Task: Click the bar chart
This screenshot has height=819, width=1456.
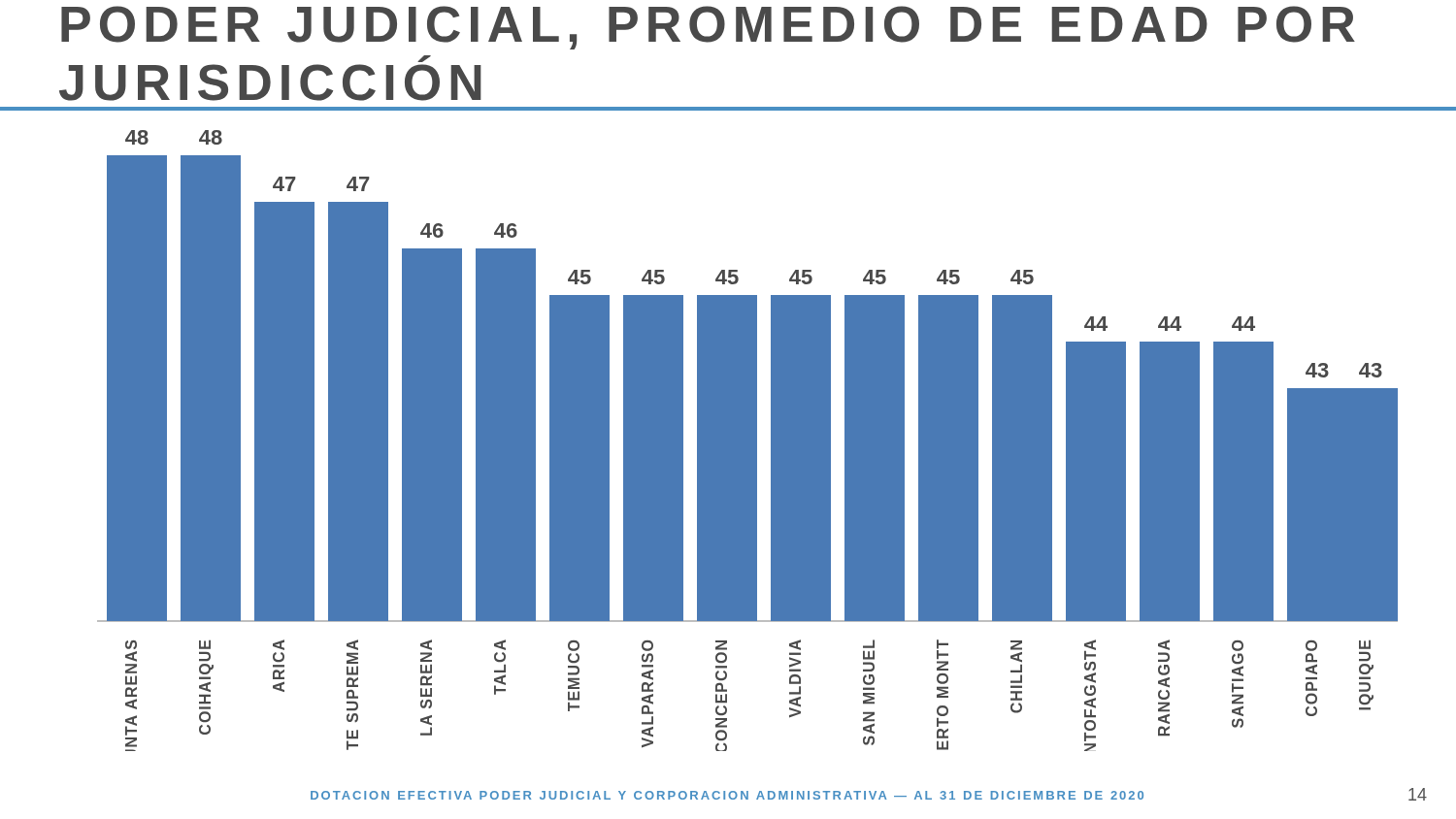Action: 728,429
